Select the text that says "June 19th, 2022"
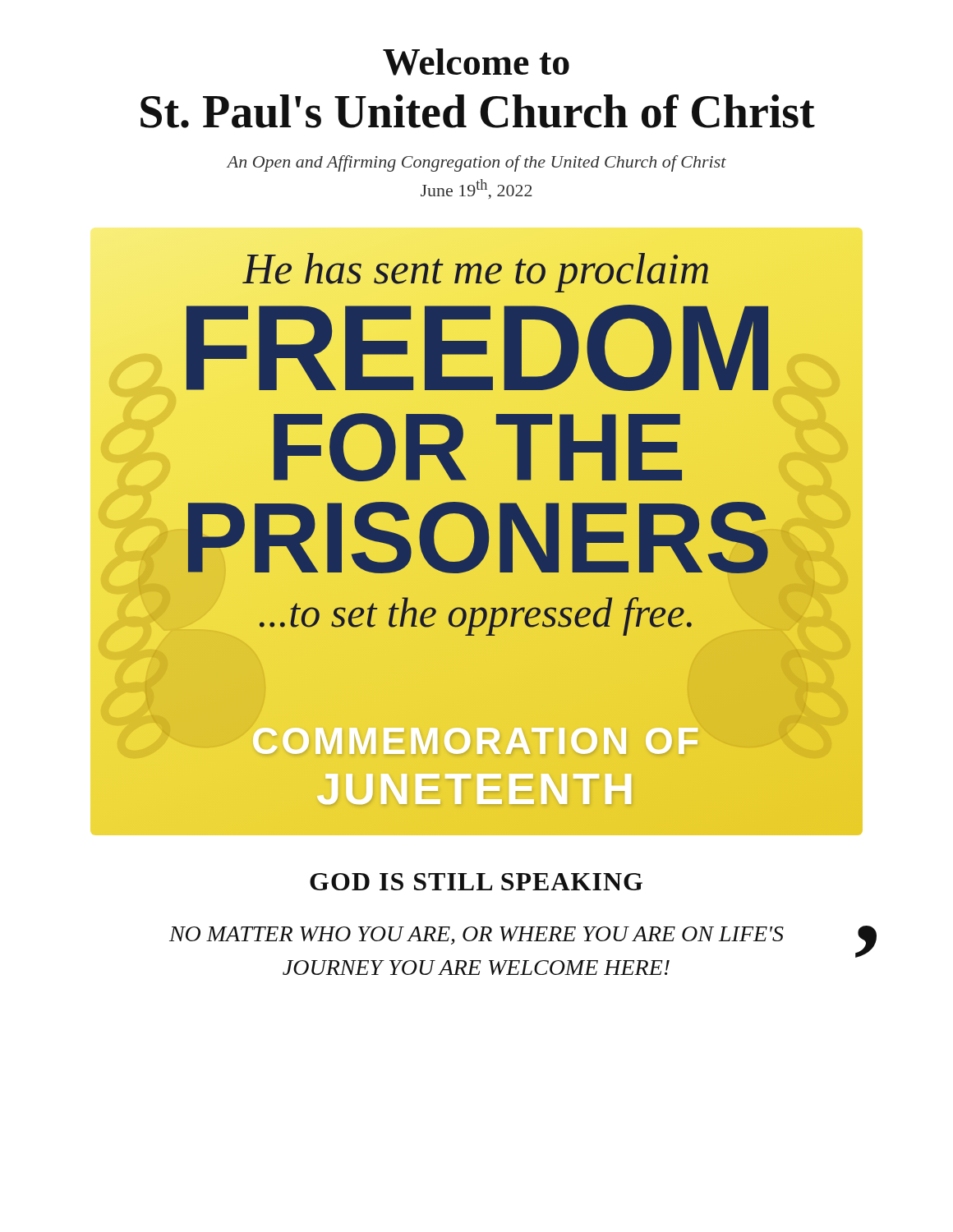 click(476, 188)
